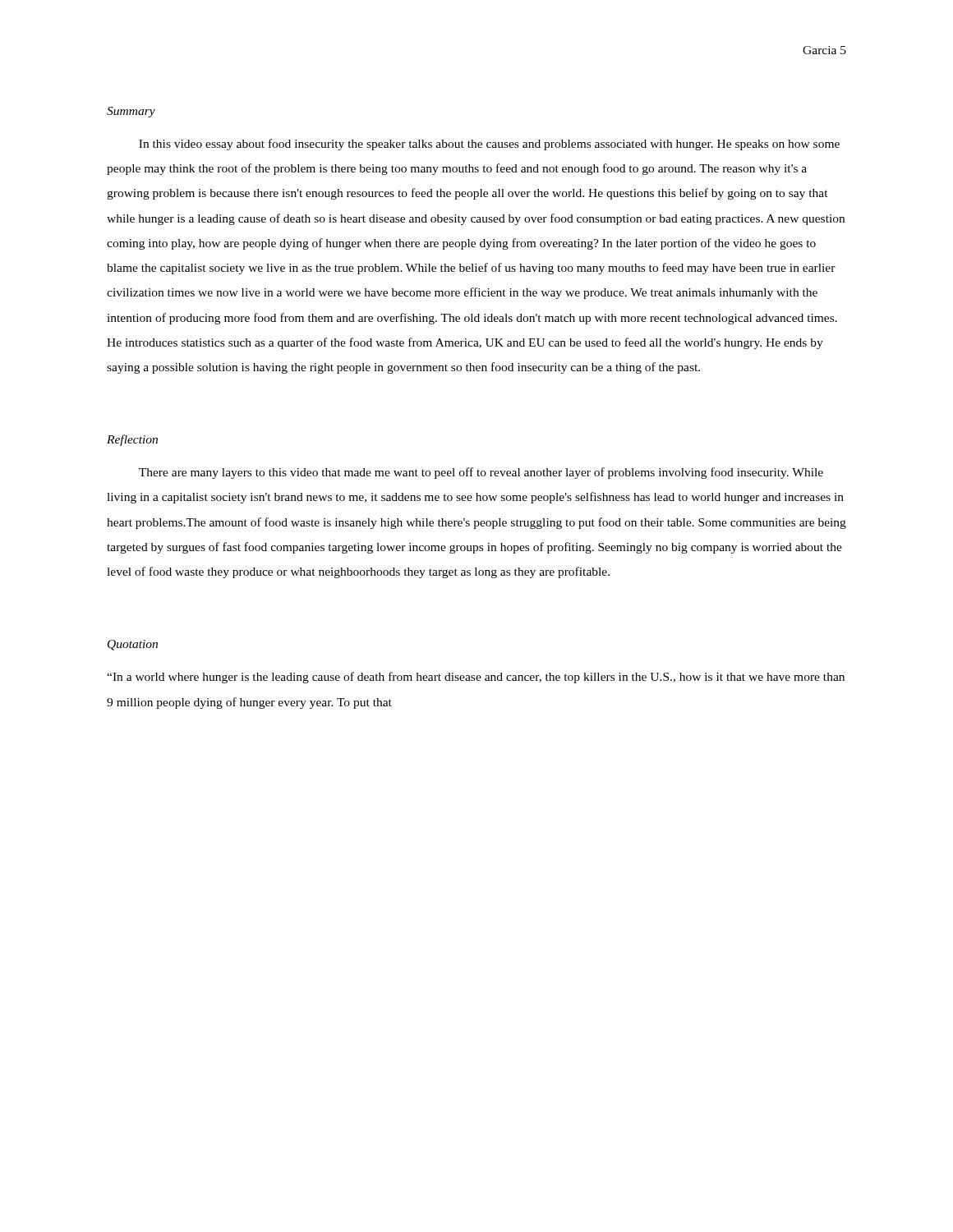Locate the text block containing "In this video essay about food insecurity the"
Screen dimensions: 1232x953
click(x=476, y=256)
